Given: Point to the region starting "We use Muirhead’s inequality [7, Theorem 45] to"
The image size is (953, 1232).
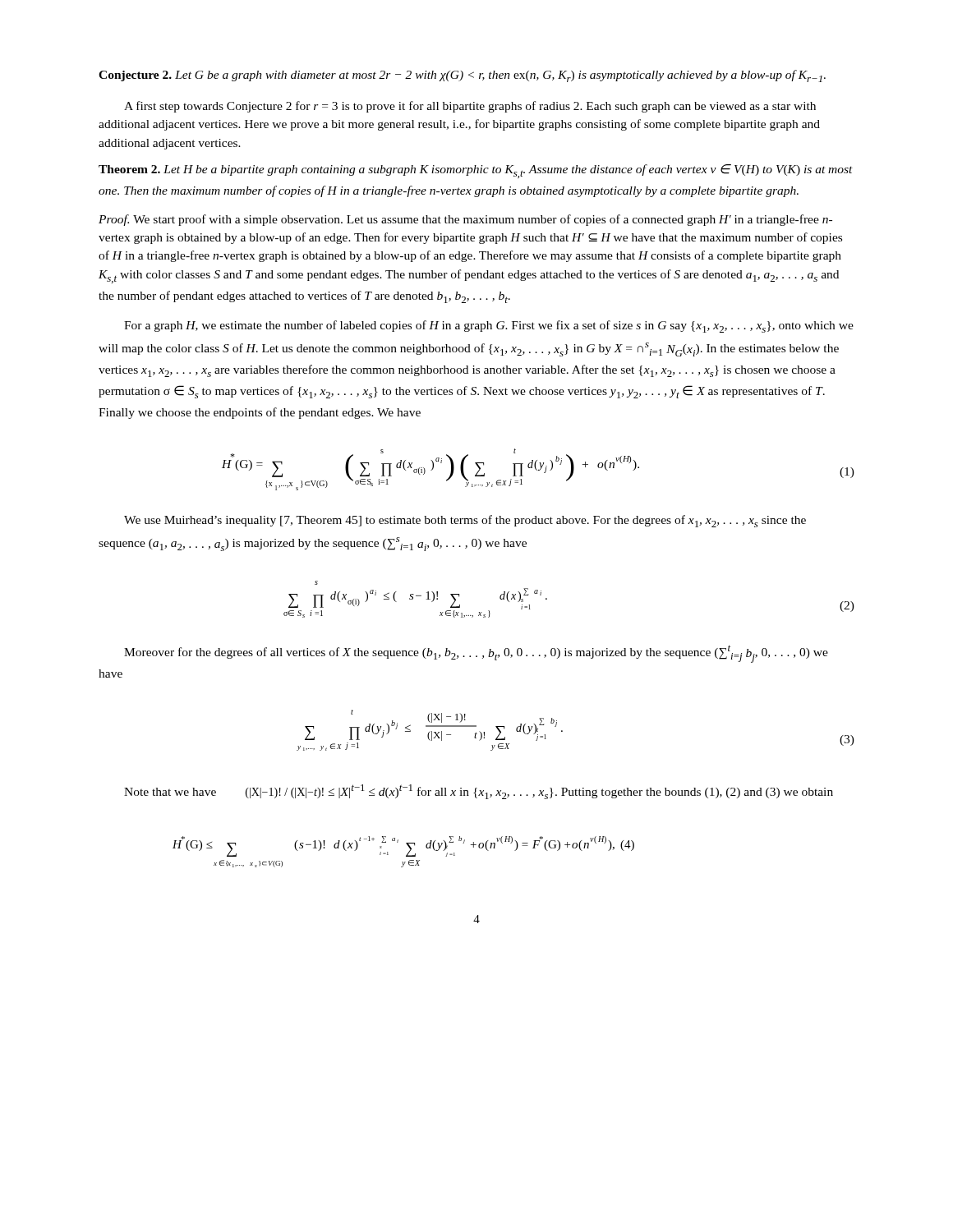Looking at the screenshot, I should (x=476, y=533).
